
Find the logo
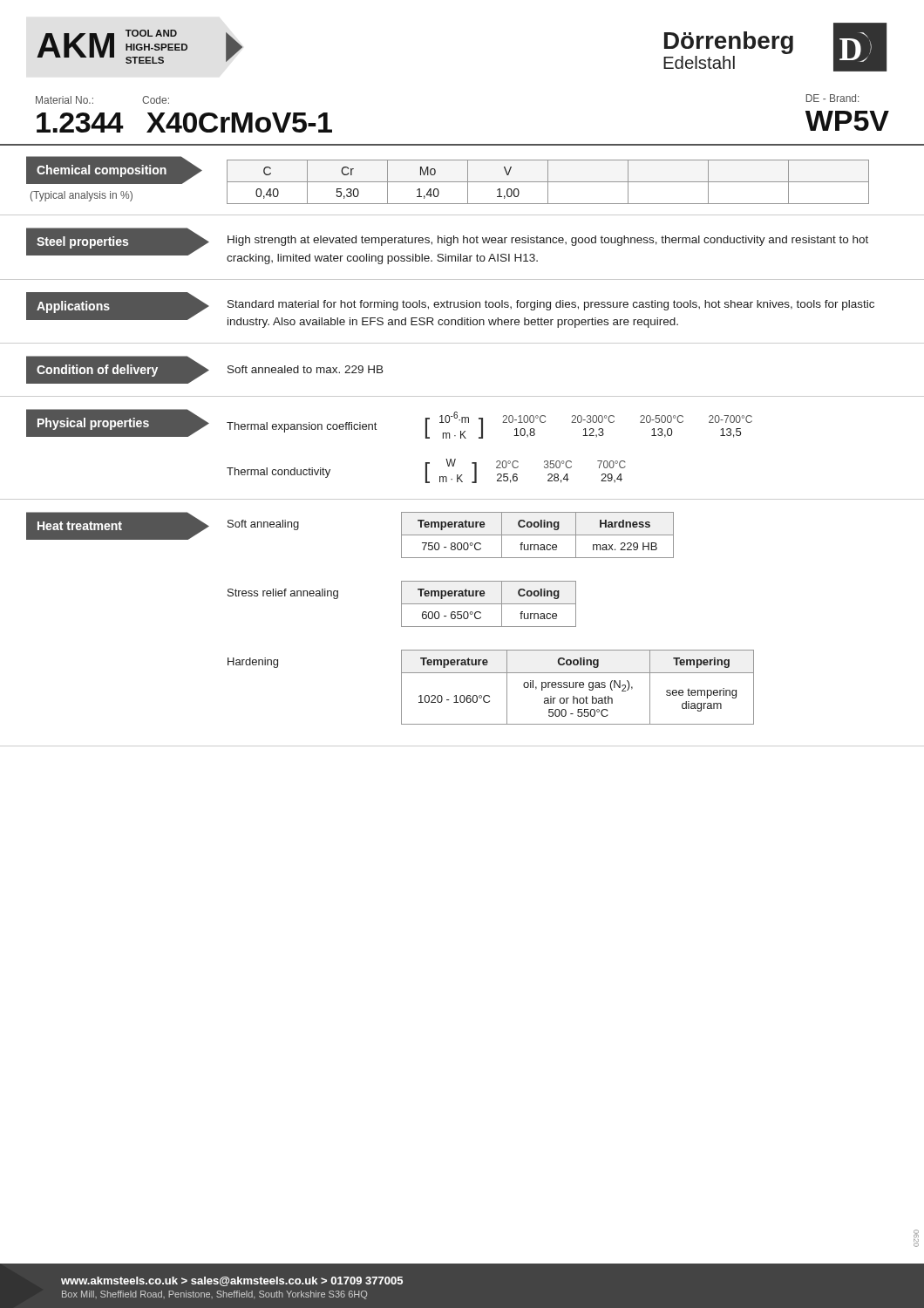pyautogui.click(x=462, y=44)
